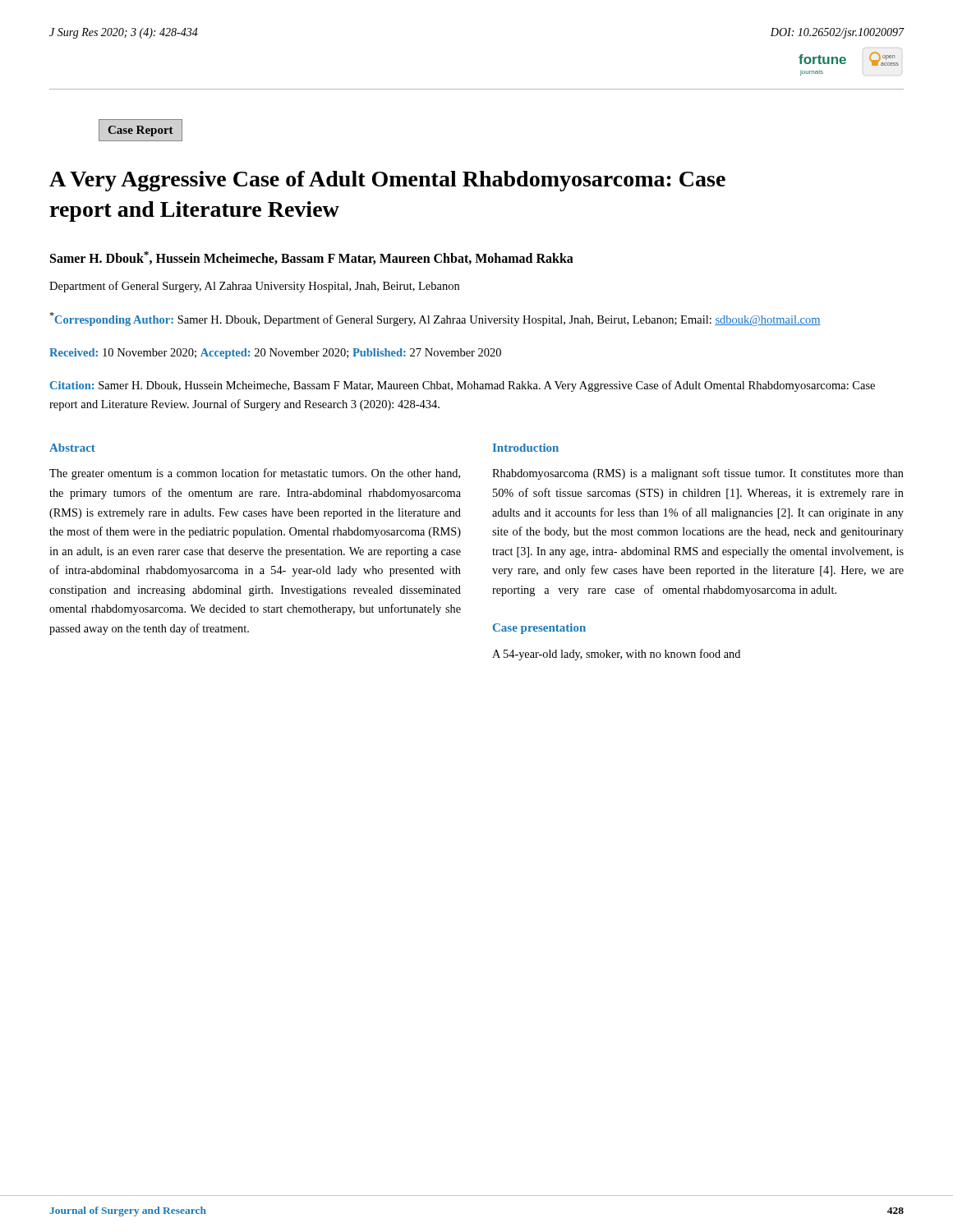Select the text block containing "Samer H. Dbouk*, Hussein Mcheimeche, Bassam"
The image size is (953, 1232).
point(311,257)
